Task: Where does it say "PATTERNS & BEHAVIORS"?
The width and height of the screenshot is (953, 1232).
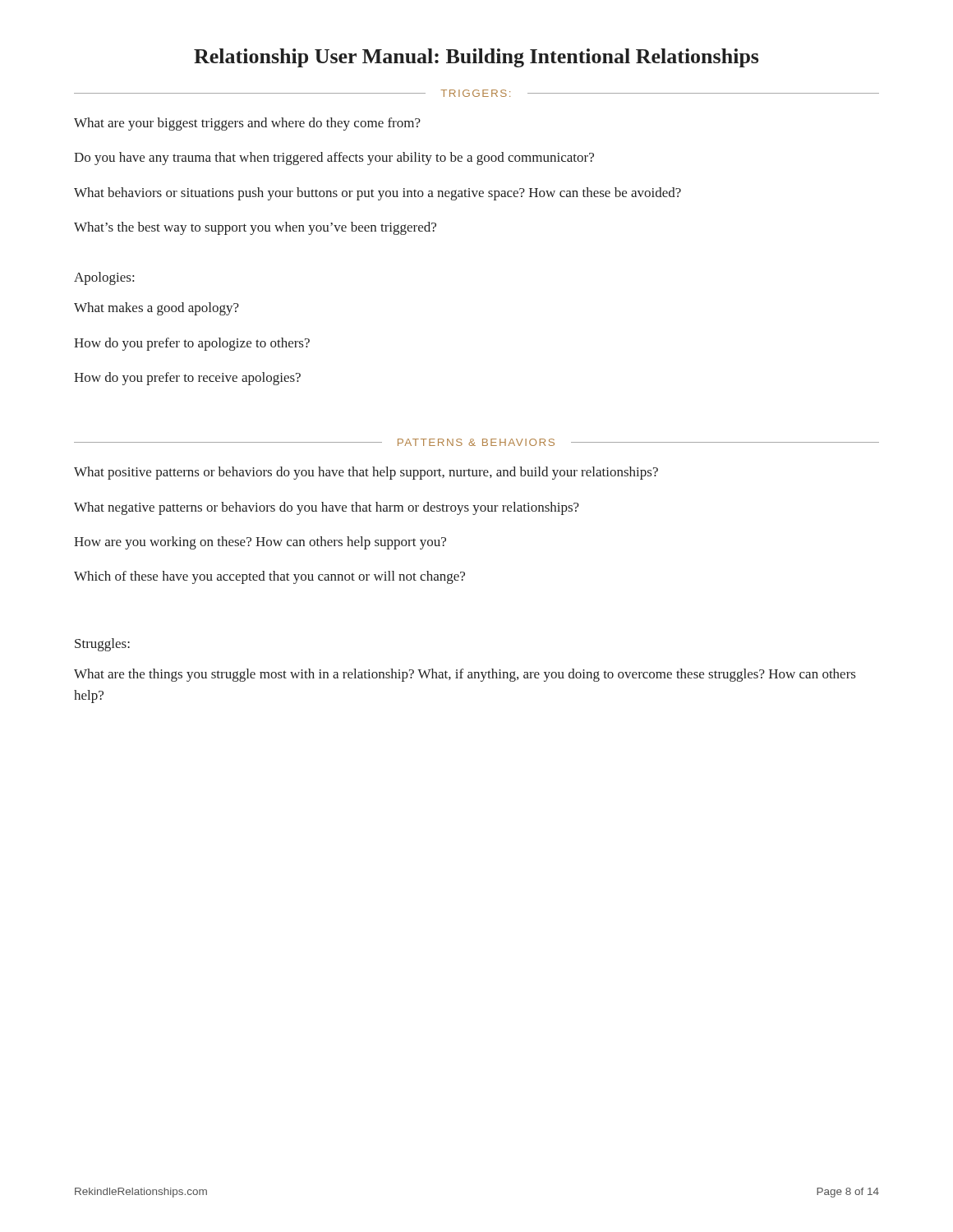Action: tap(476, 443)
